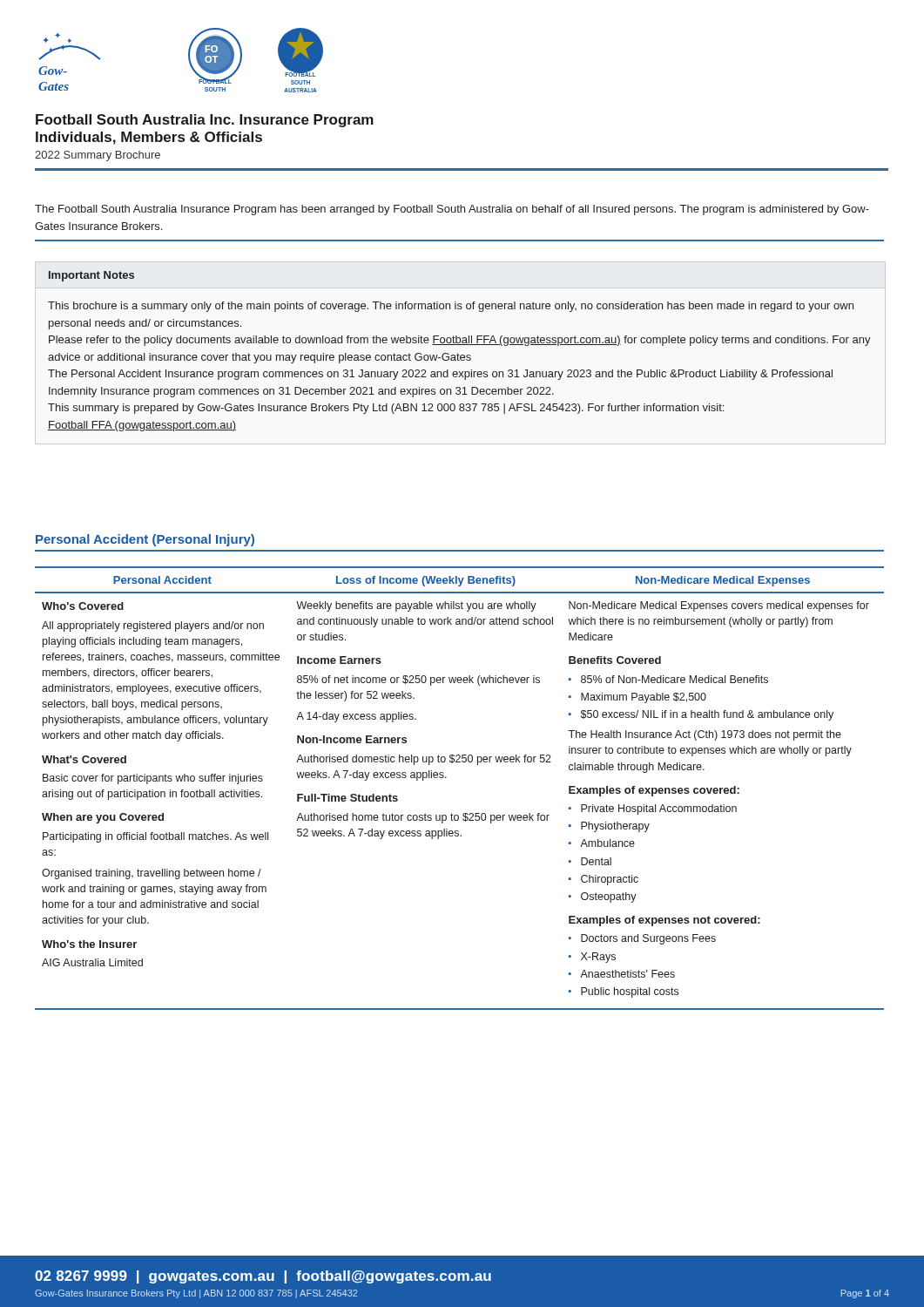The height and width of the screenshot is (1307, 924).
Task: Find a logo
Action: pos(462,60)
